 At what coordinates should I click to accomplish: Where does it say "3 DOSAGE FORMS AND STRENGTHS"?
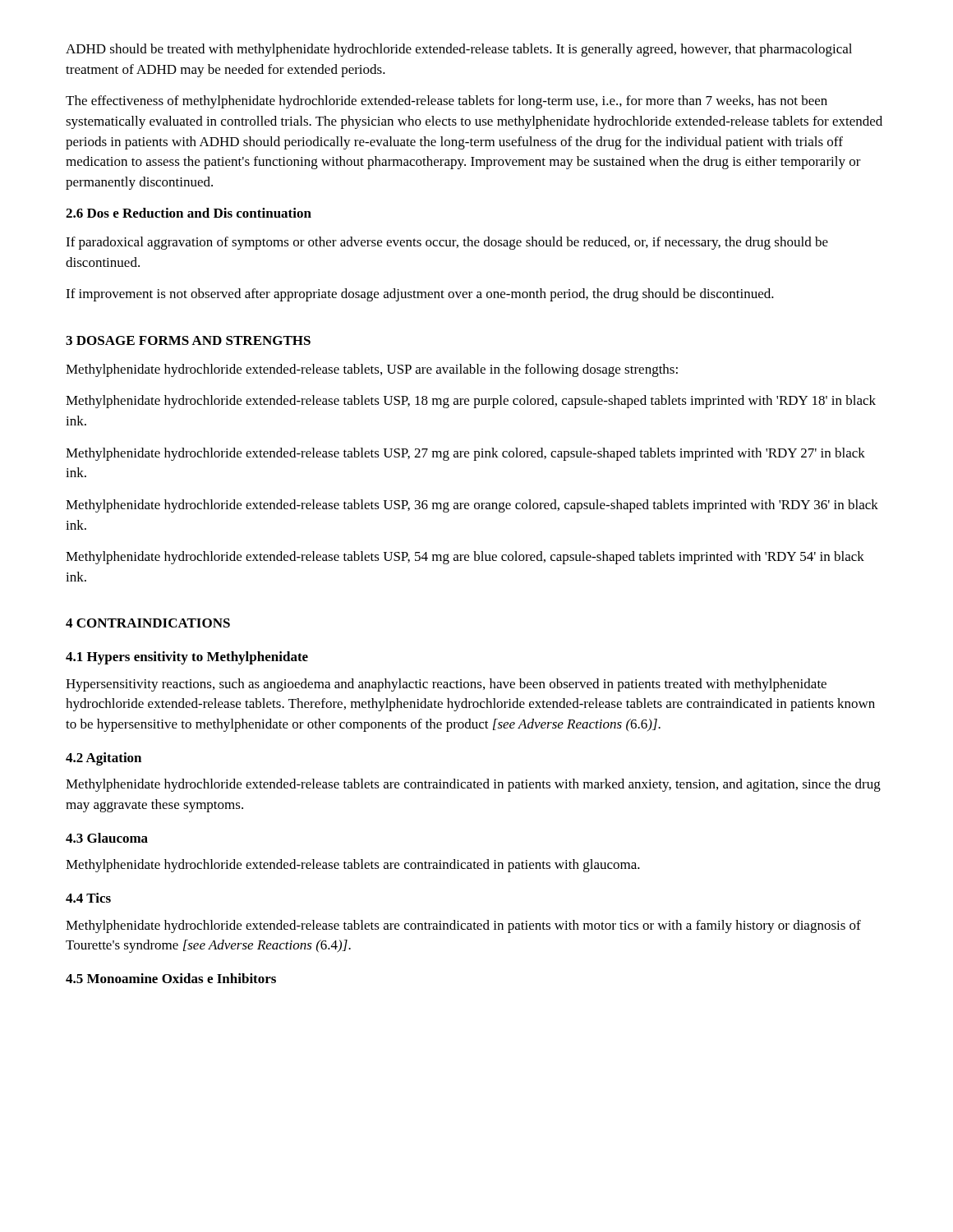pos(188,340)
